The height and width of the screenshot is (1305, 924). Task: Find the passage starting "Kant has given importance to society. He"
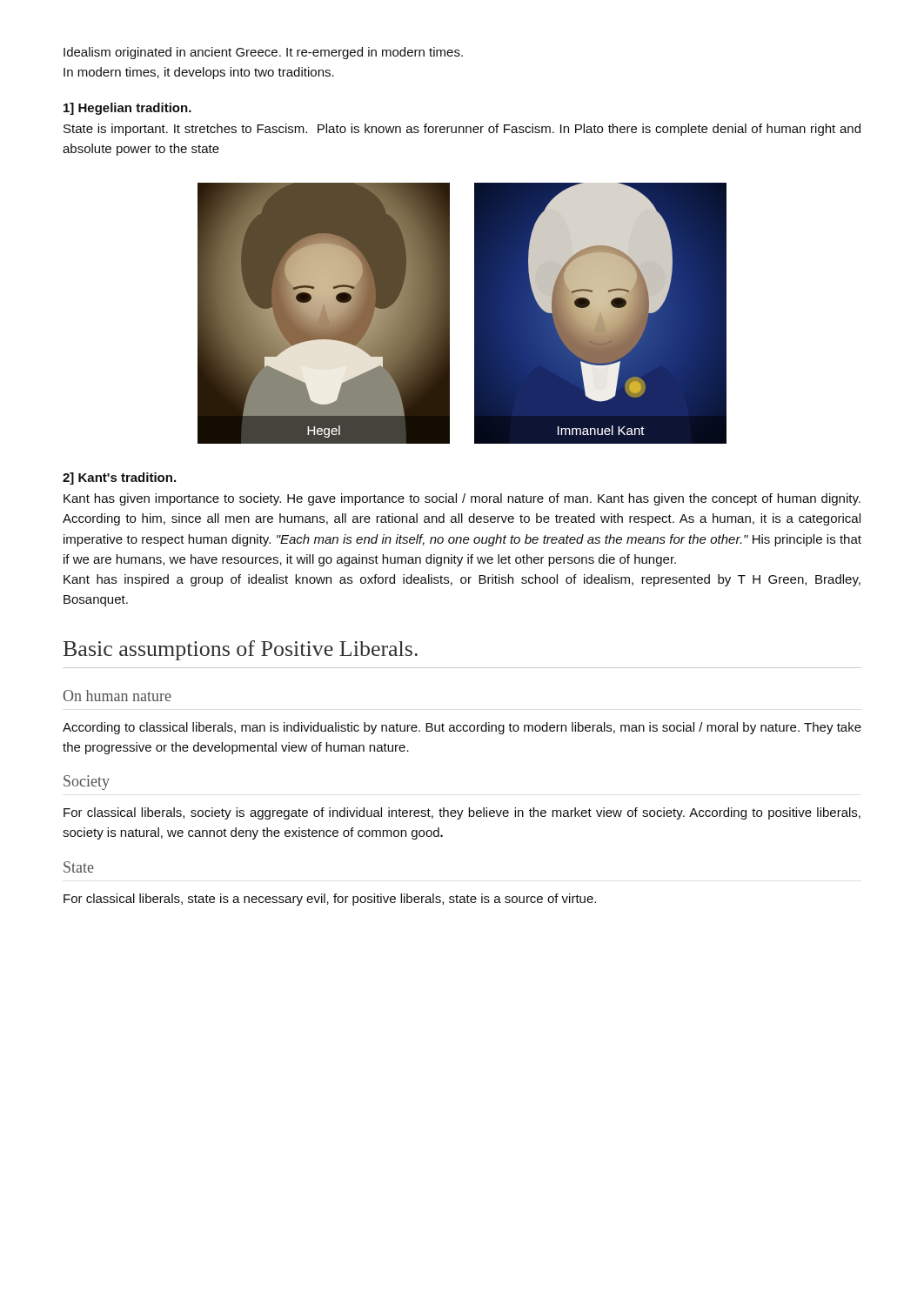click(462, 549)
